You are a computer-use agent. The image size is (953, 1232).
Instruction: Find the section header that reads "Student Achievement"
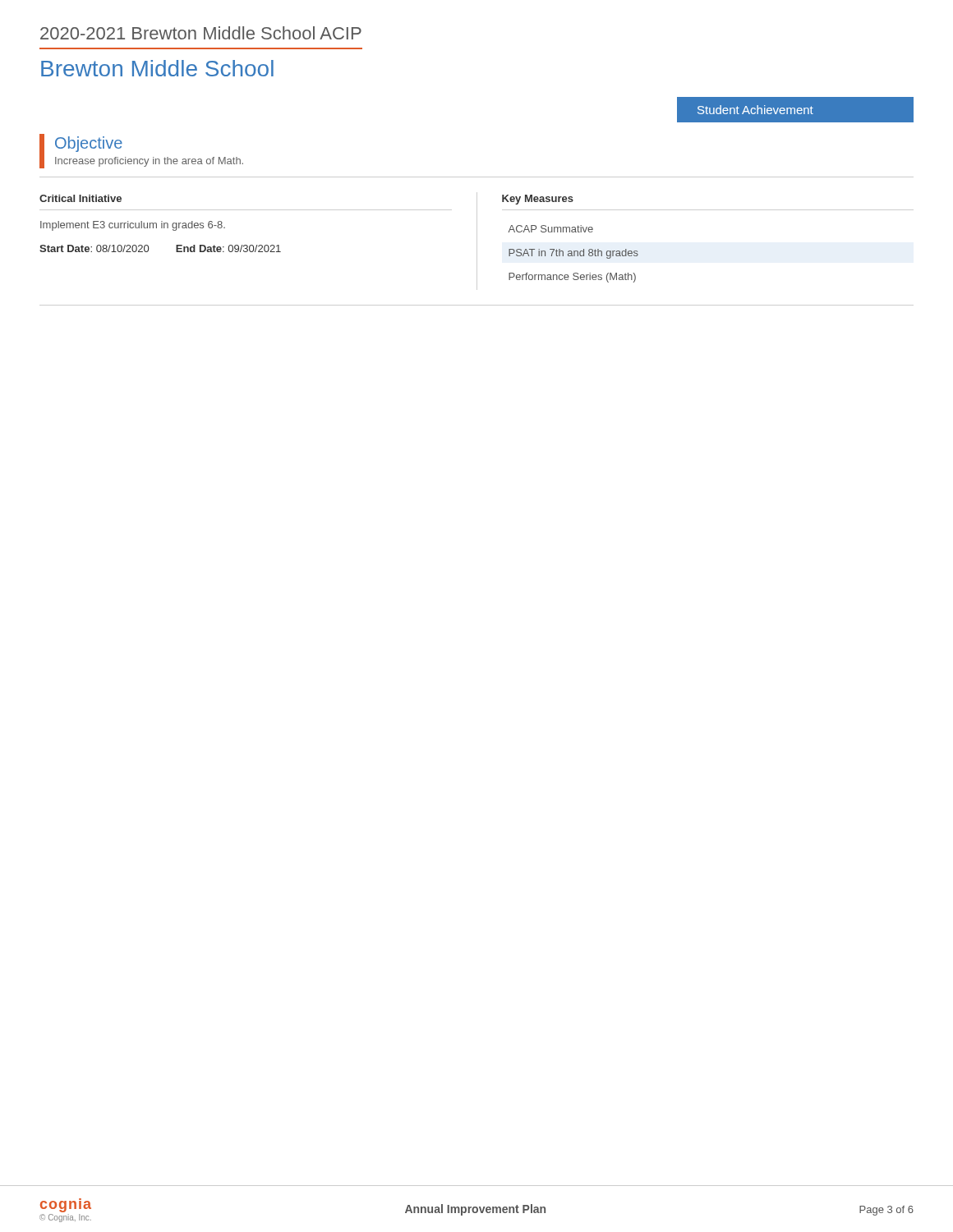pos(795,110)
